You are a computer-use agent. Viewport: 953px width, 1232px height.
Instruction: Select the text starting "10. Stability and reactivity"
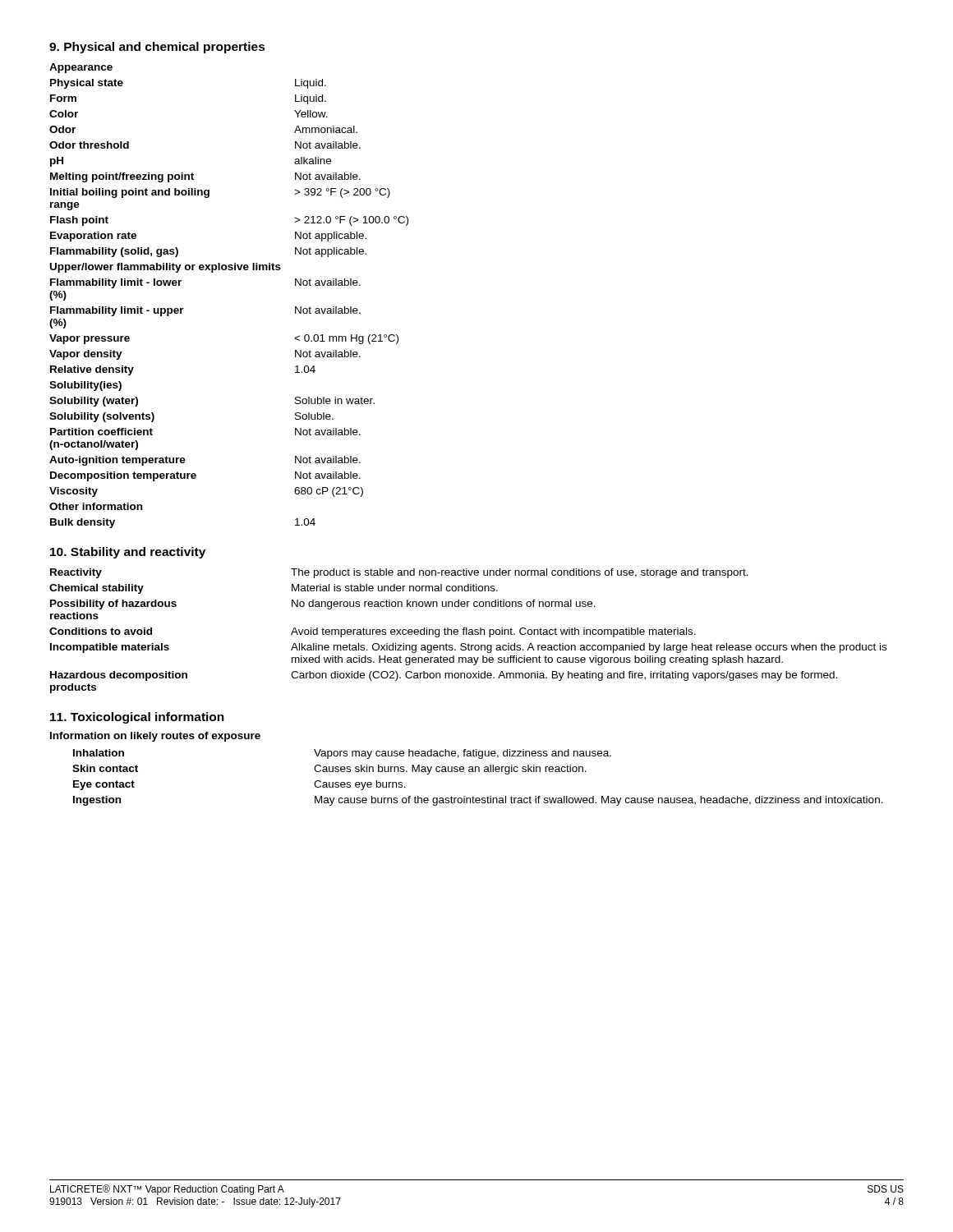pos(128,552)
